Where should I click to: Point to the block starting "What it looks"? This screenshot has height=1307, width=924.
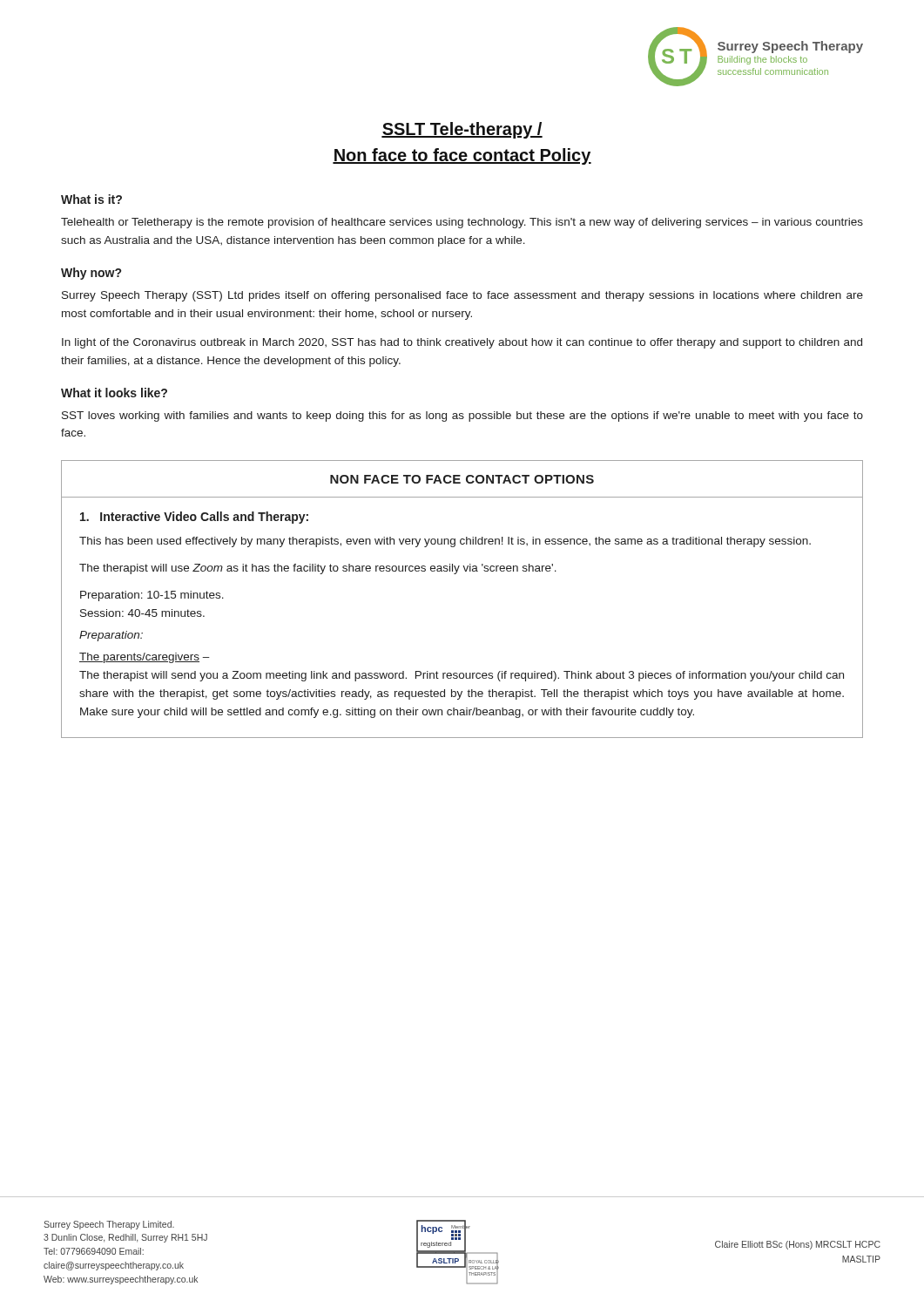pos(114,393)
